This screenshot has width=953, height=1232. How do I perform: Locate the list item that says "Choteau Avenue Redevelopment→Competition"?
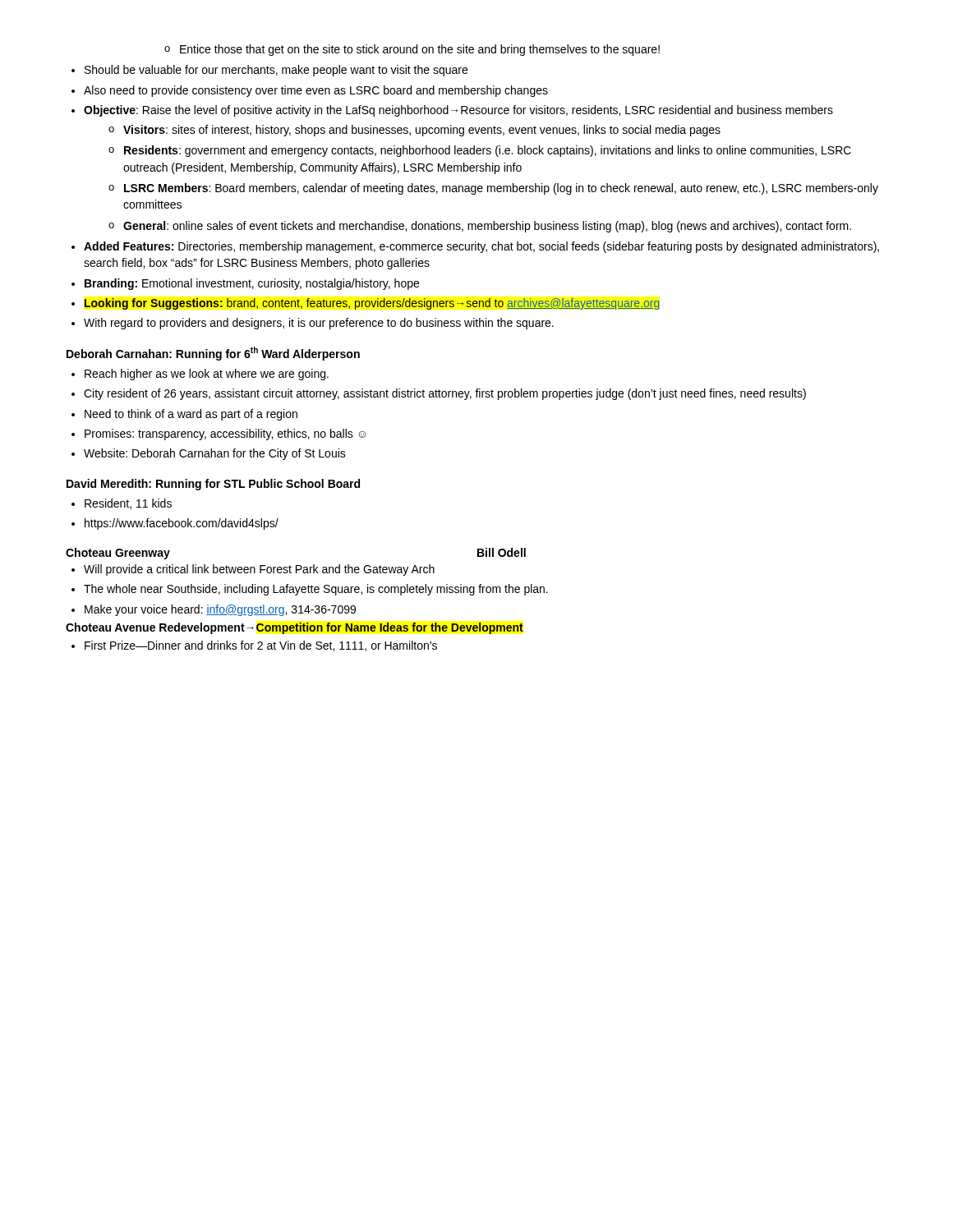294,628
